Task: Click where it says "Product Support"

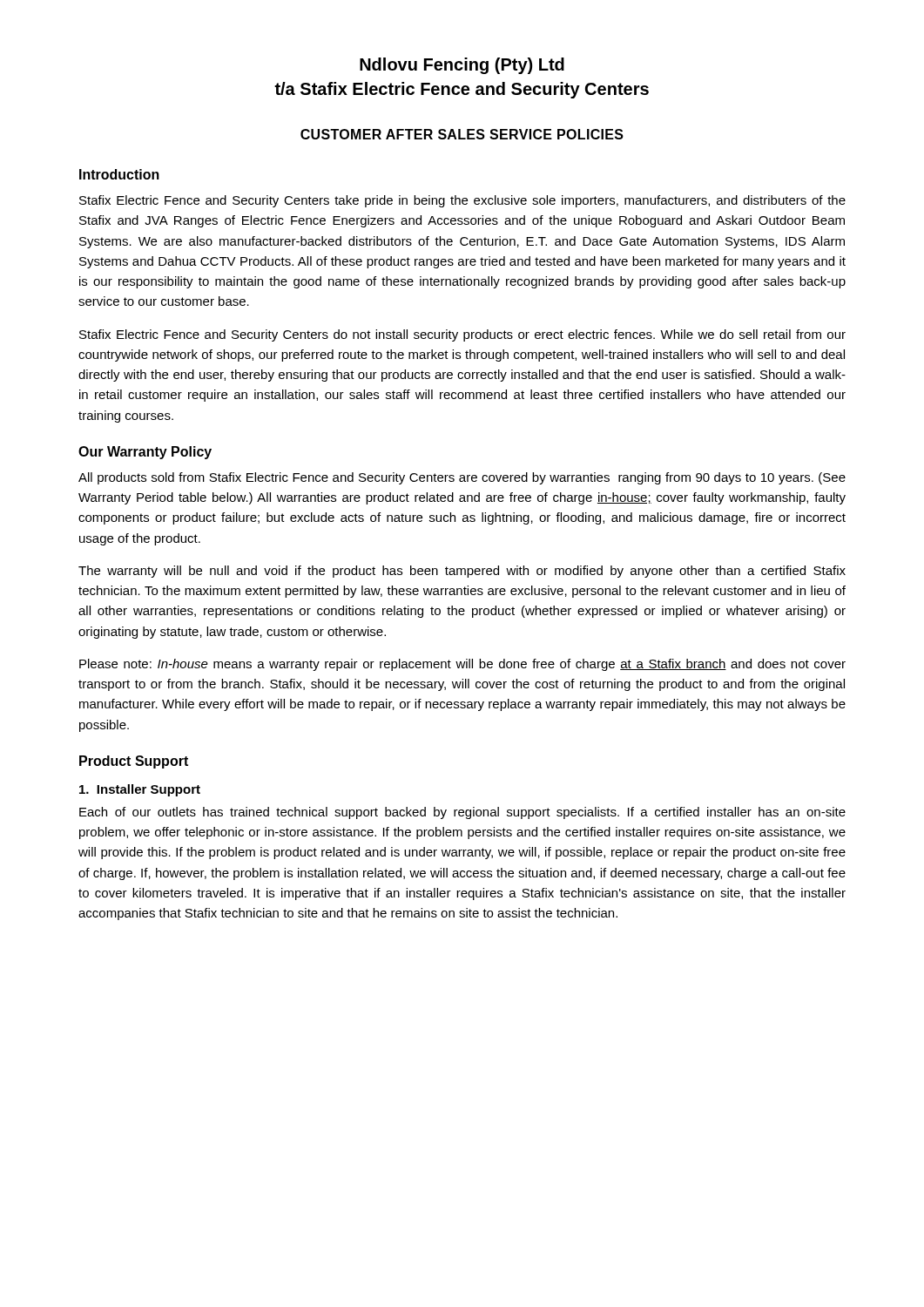Action: [133, 761]
